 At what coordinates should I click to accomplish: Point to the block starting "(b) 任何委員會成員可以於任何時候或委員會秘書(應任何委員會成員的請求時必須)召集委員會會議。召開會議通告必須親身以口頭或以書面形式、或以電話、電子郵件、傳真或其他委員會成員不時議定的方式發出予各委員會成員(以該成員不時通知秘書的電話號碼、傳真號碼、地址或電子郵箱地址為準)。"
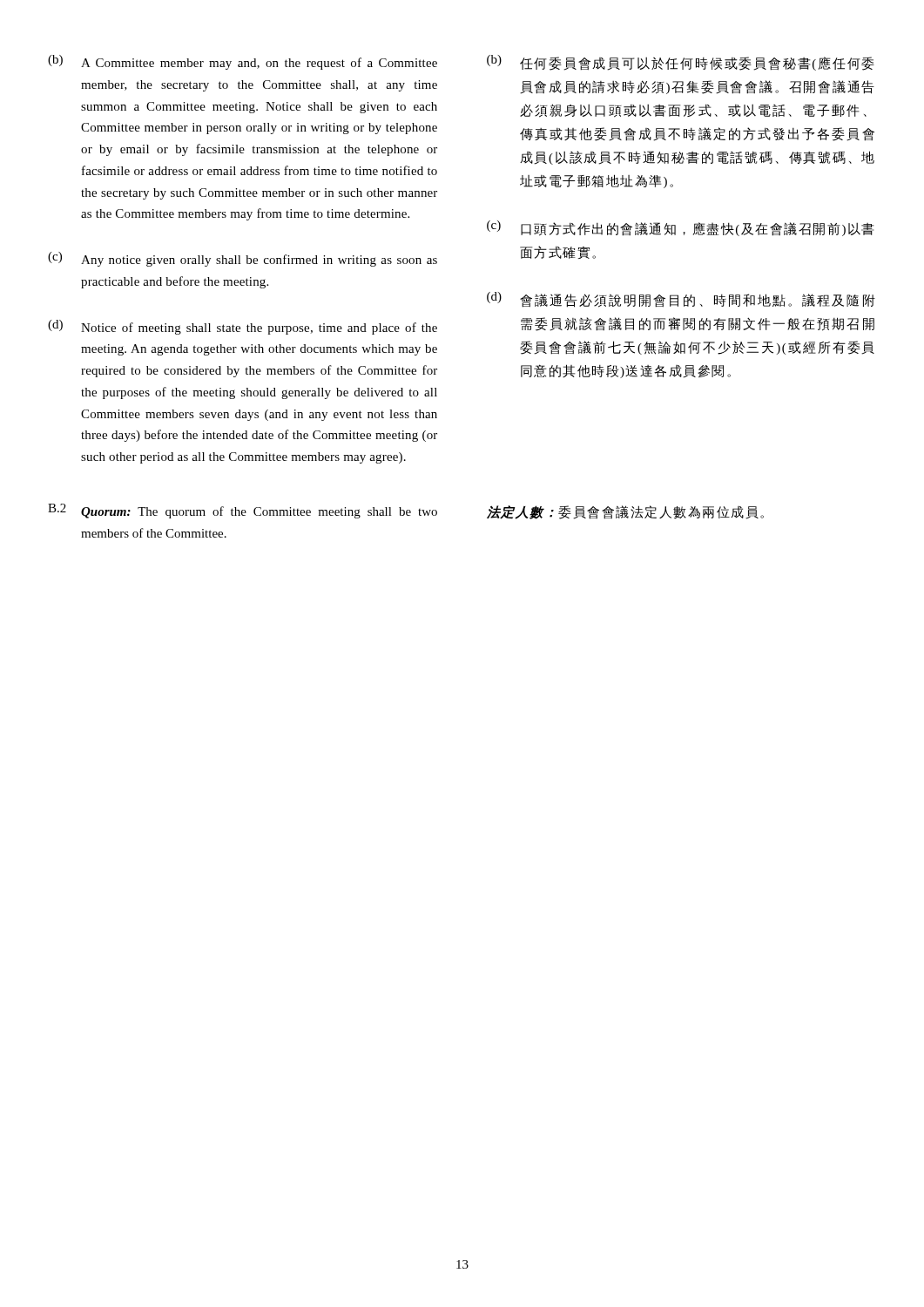coord(681,123)
